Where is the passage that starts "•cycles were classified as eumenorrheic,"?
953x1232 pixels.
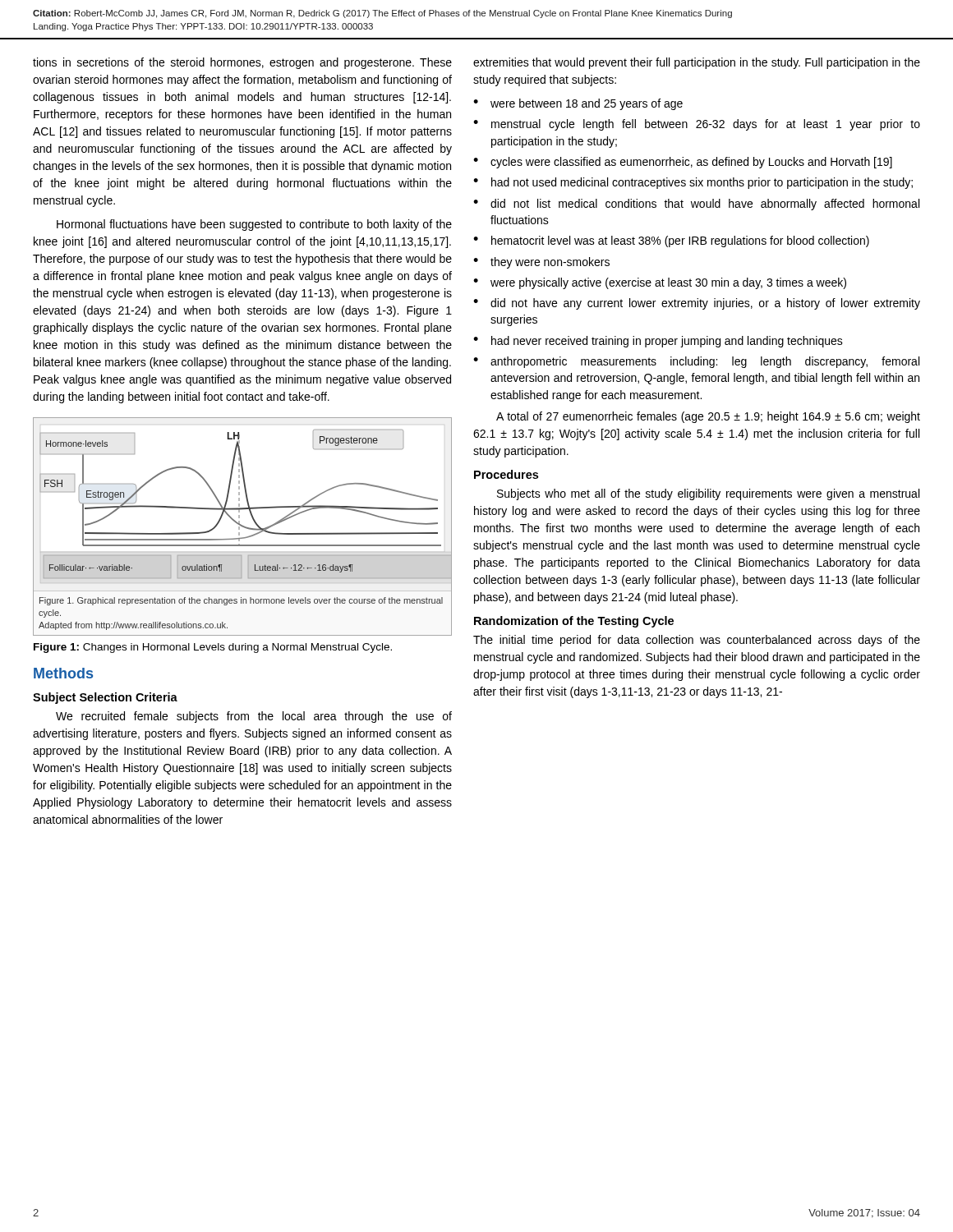[x=683, y=162]
